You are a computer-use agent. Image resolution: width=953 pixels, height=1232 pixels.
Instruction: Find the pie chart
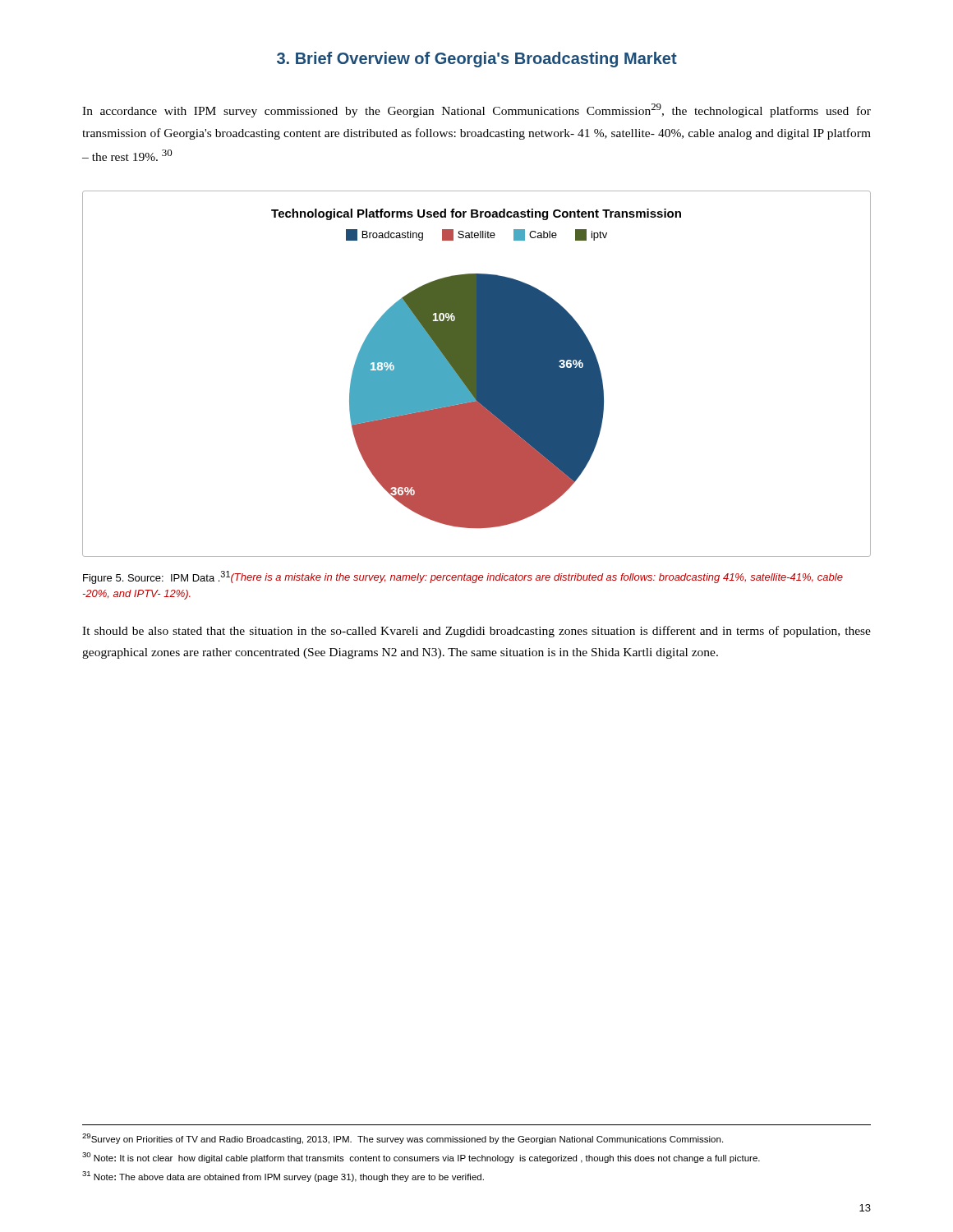click(476, 374)
